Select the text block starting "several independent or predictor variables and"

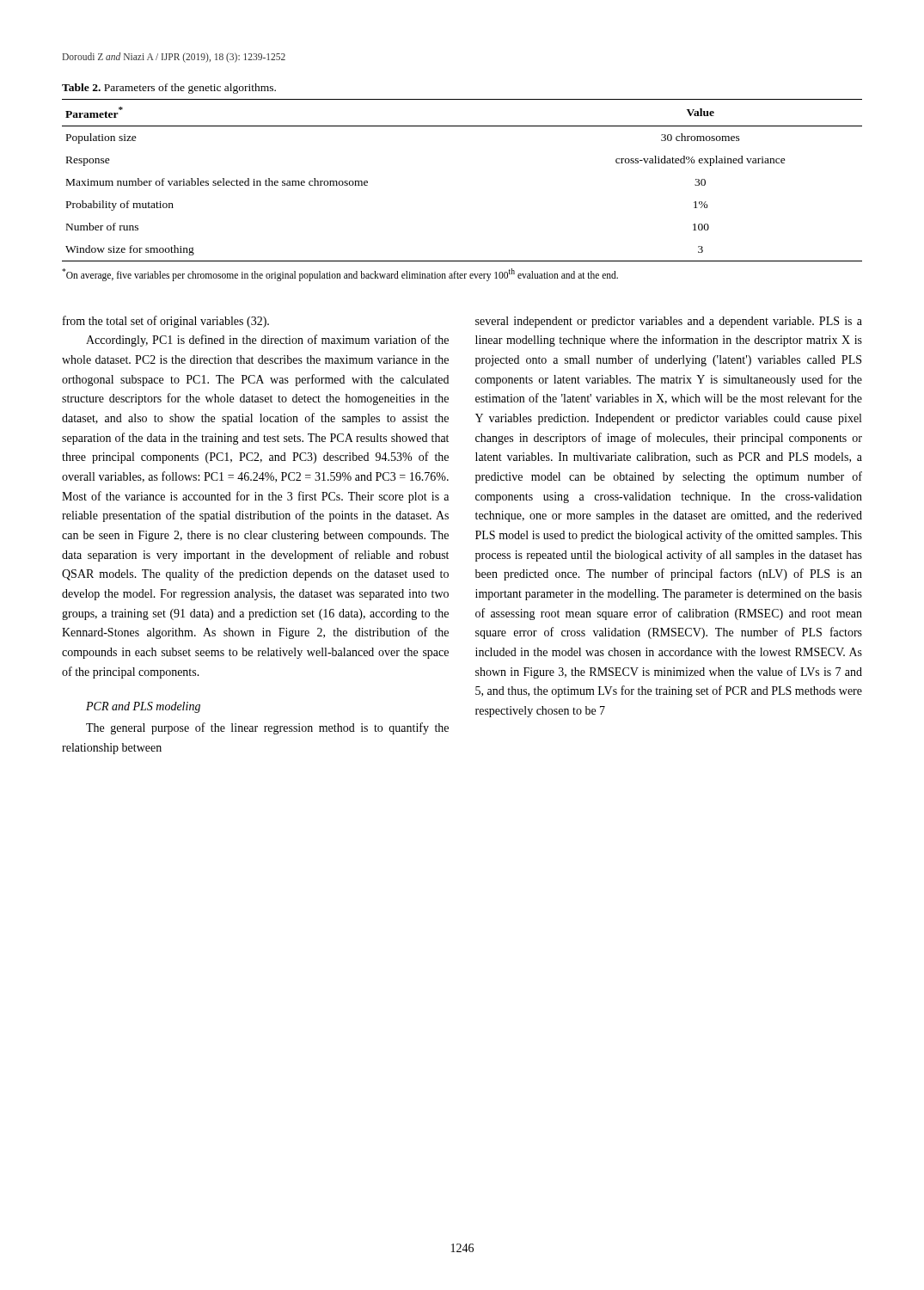[669, 516]
